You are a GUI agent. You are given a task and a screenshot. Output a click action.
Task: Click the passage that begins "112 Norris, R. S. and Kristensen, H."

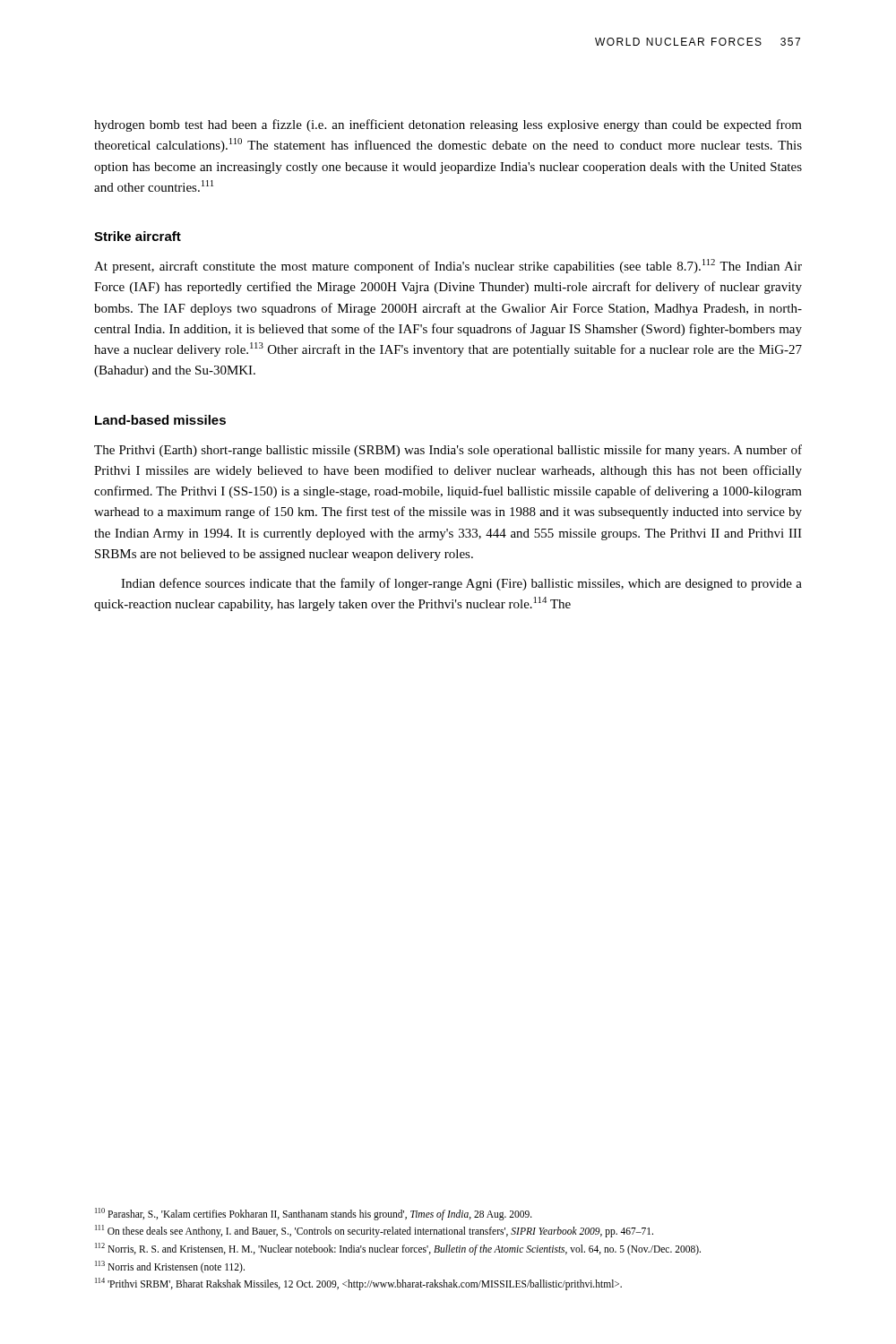[x=398, y=1248]
